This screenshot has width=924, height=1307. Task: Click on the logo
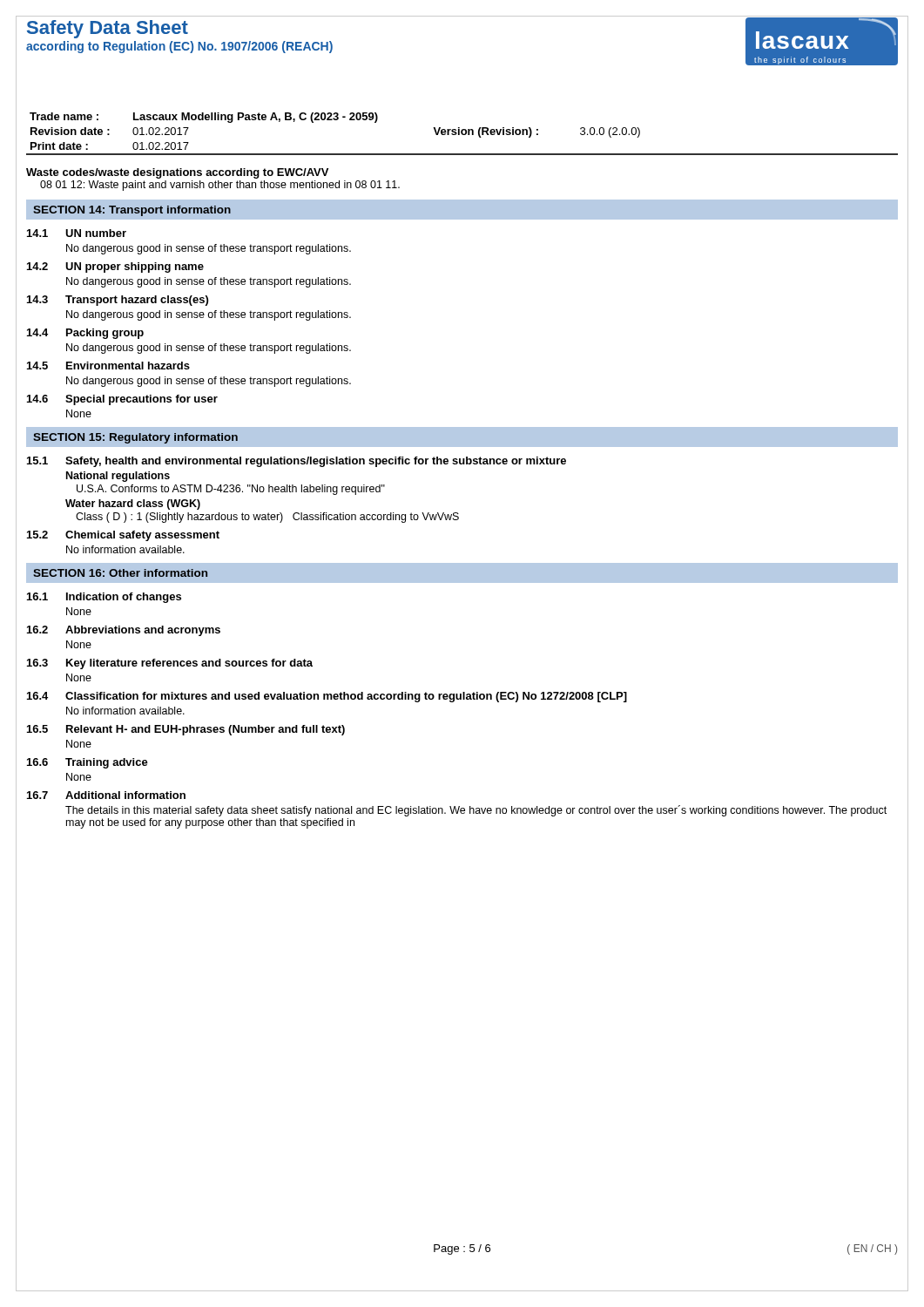coord(822,46)
